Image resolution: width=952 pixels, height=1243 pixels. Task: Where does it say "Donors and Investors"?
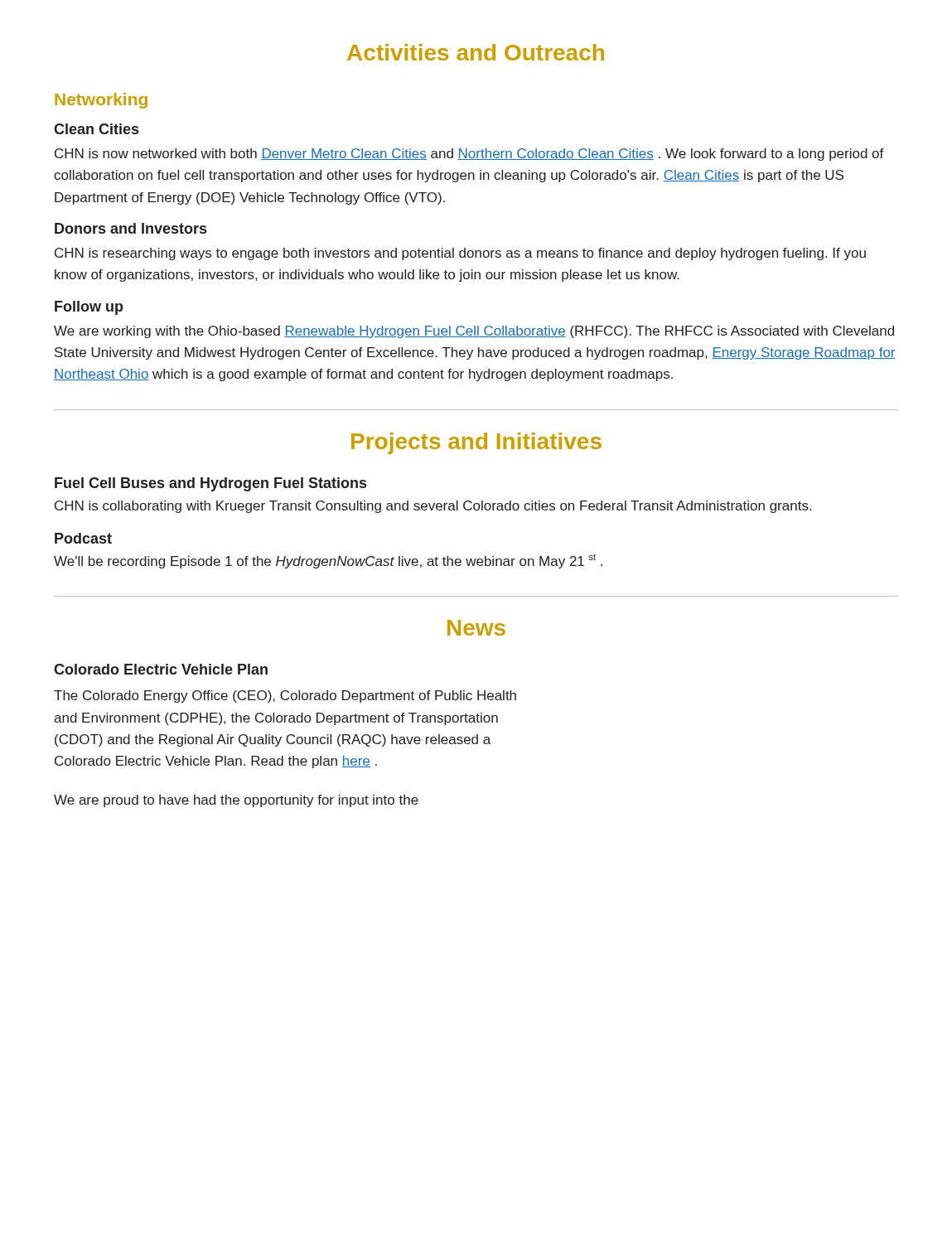click(131, 229)
